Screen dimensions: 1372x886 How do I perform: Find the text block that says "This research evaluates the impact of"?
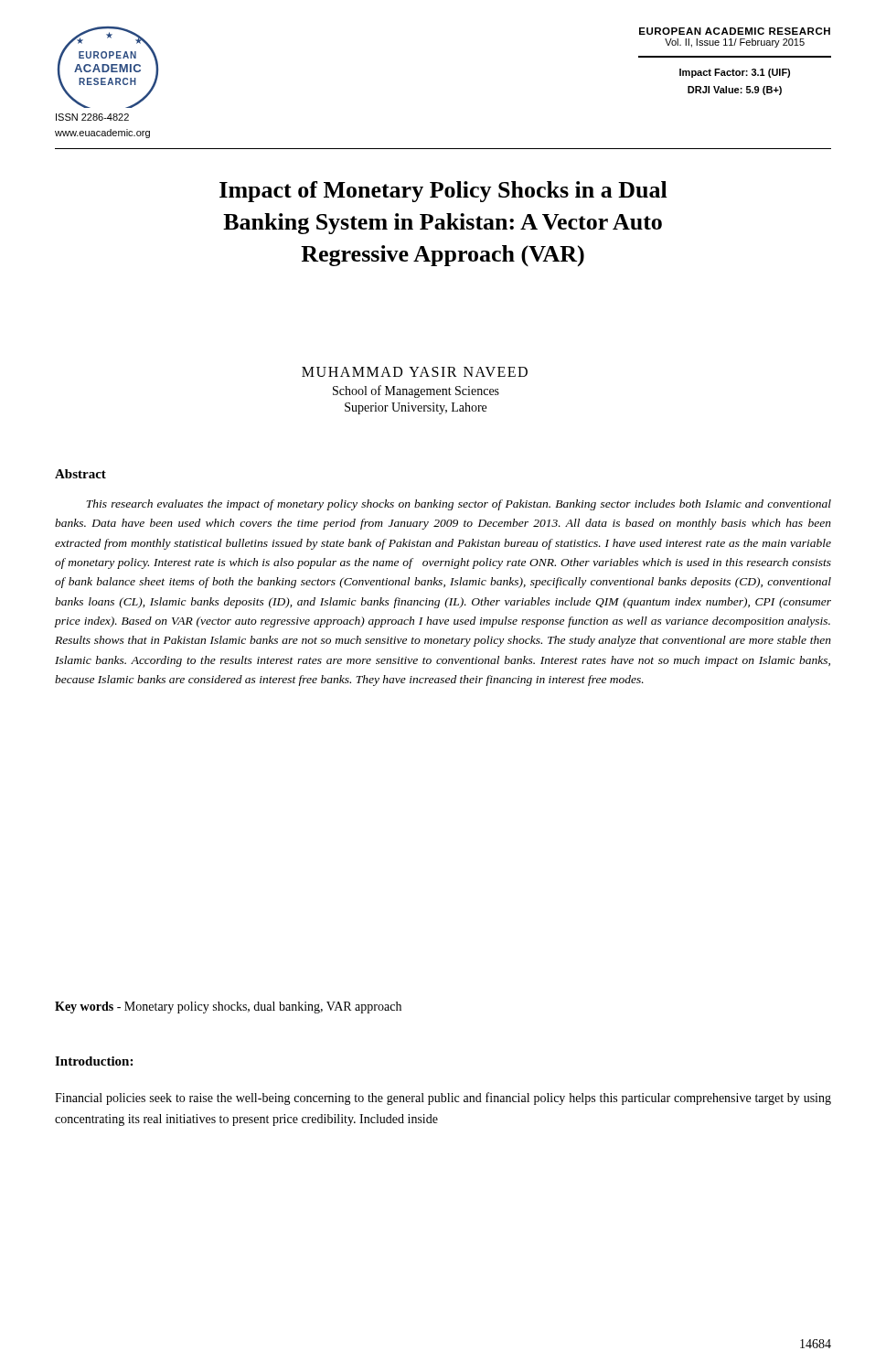[443, 591]
